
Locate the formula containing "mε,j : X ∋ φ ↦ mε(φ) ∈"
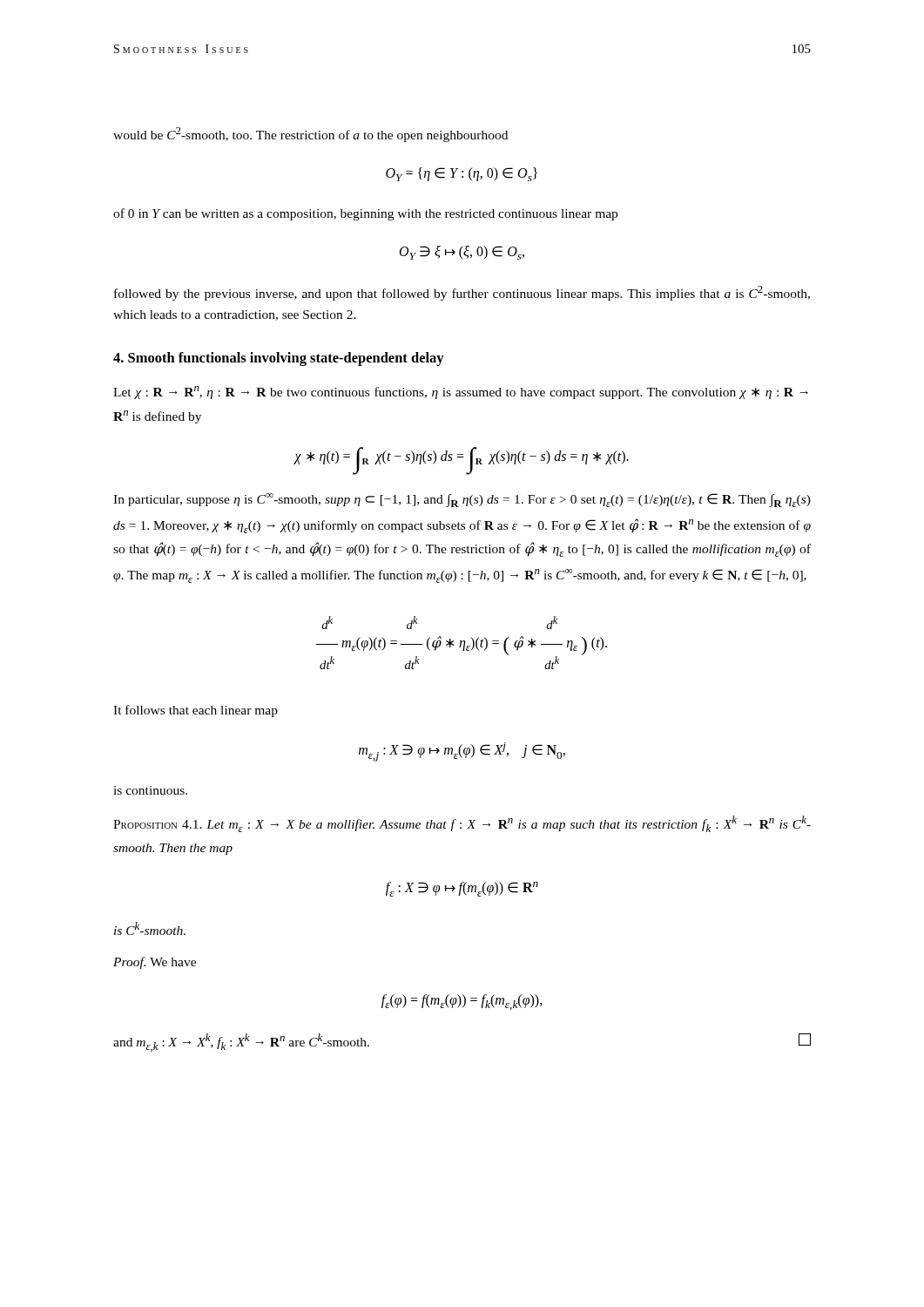coord(462,750)
